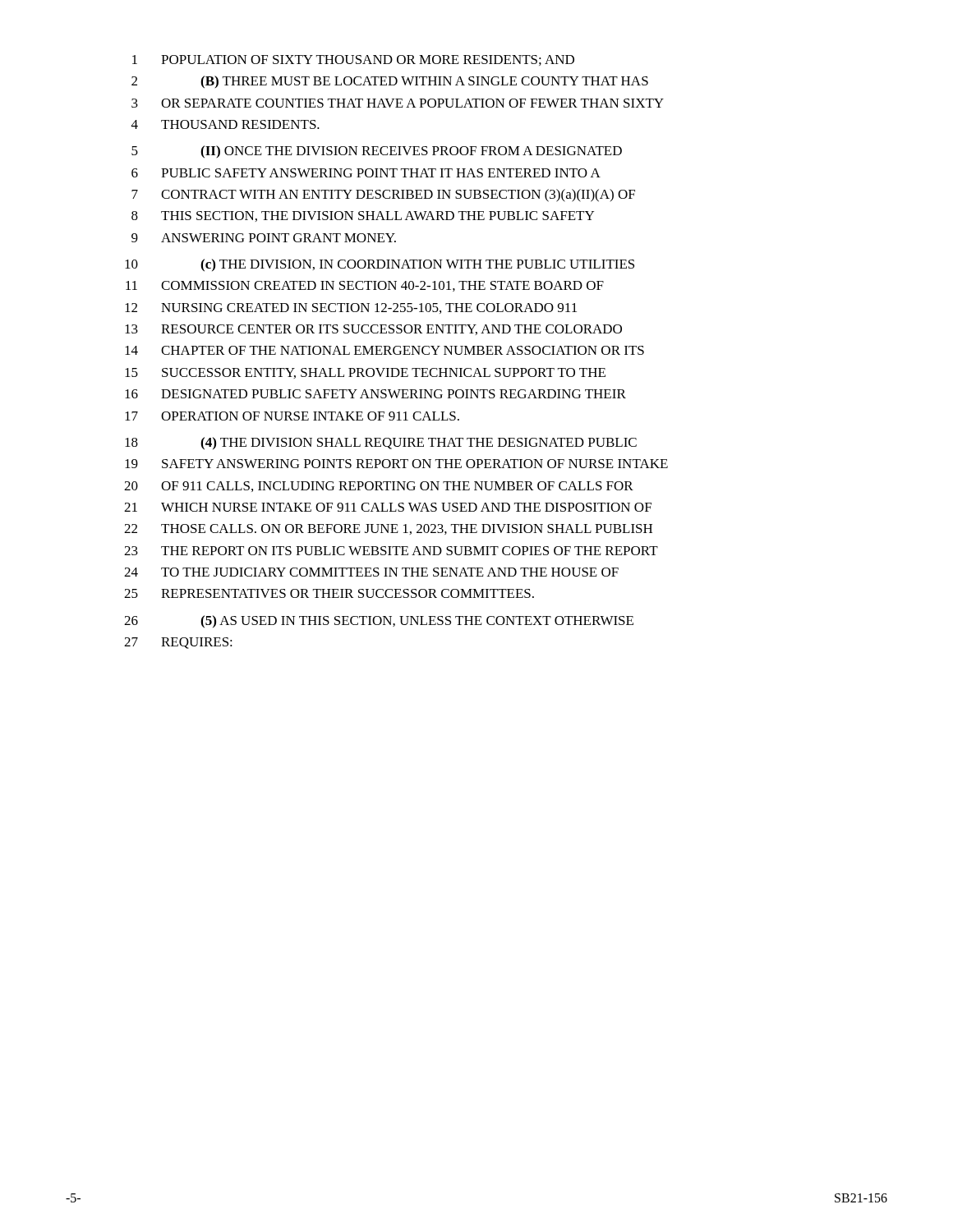The width and height of the screenshot is (953, 1232).
Task: Where is the passage that starts "5 (II) ONCE THE DIVISION"?
Action: (365, 152)
